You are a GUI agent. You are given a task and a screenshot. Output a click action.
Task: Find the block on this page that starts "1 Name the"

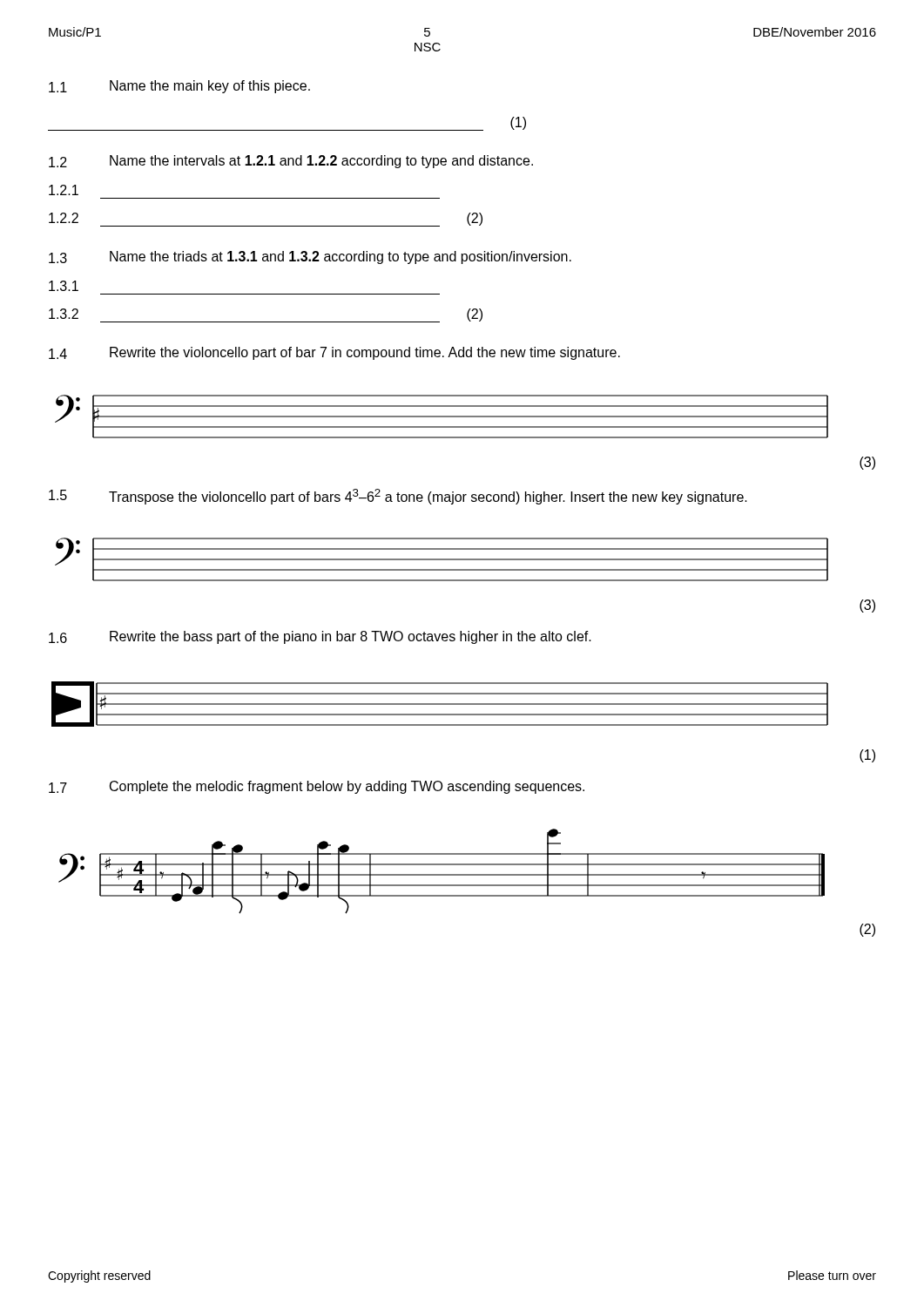pos(179,87)
